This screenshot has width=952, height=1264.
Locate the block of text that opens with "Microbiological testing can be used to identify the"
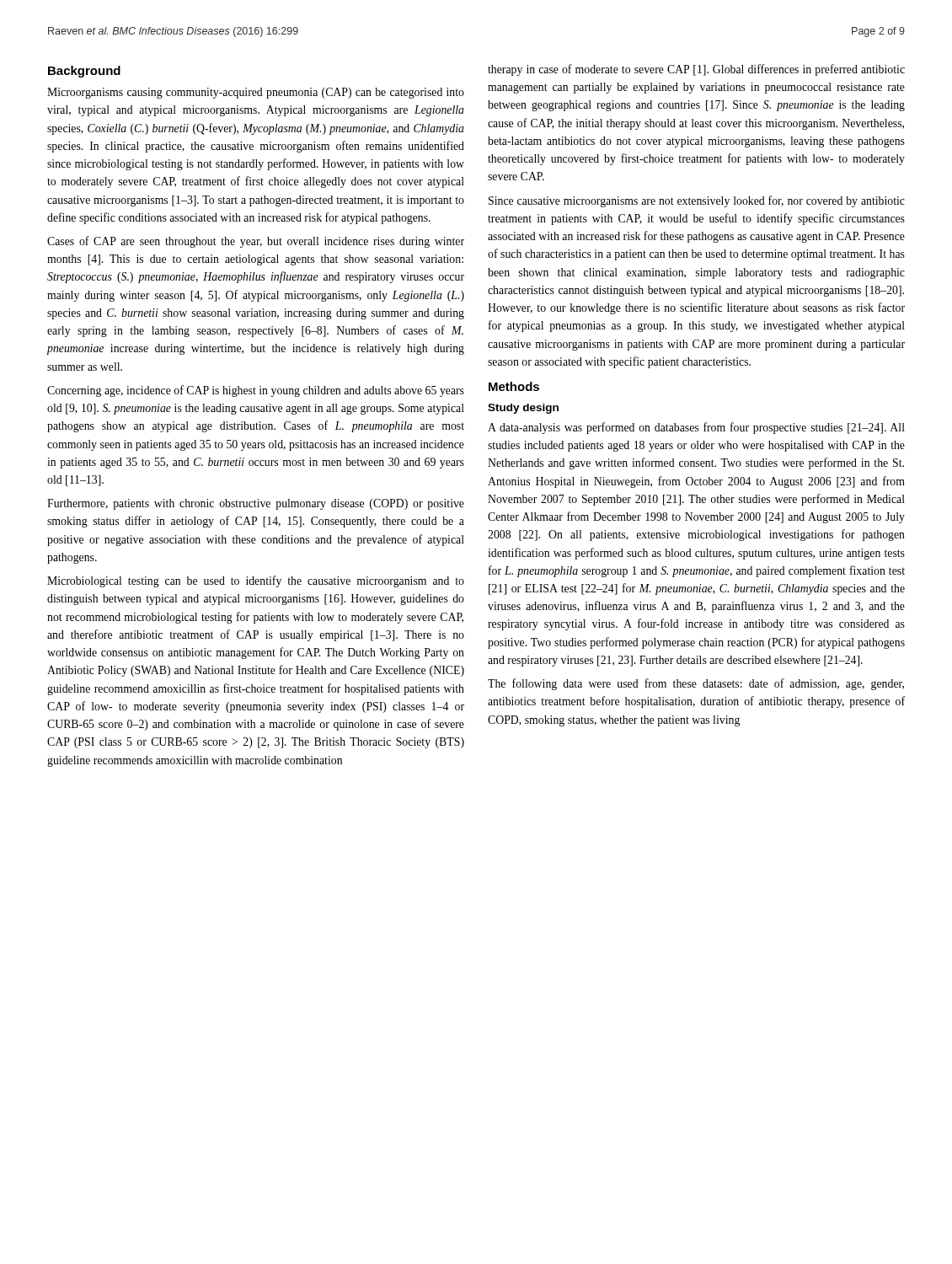256,671
